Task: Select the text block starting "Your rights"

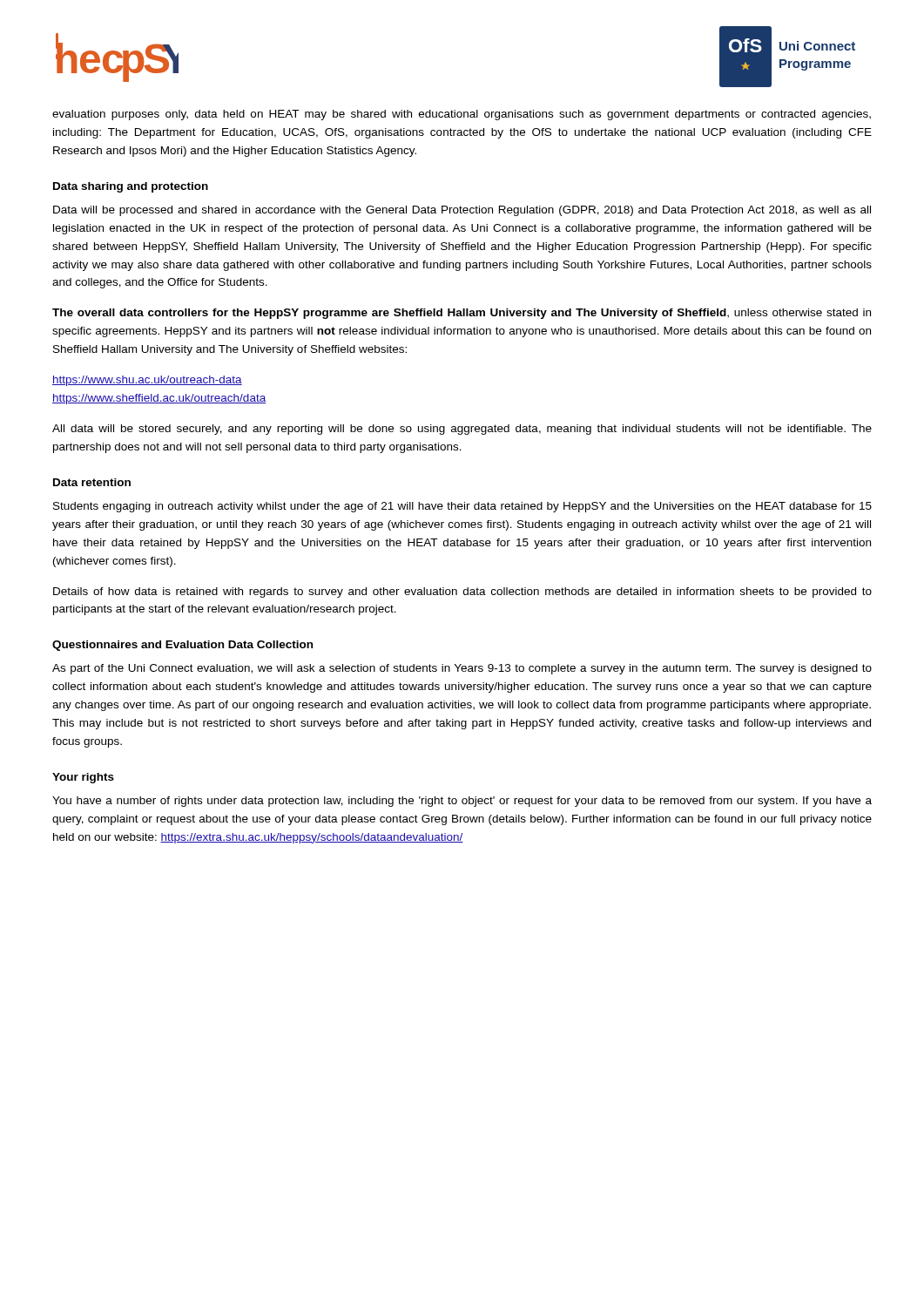Action: click(83, 777)
